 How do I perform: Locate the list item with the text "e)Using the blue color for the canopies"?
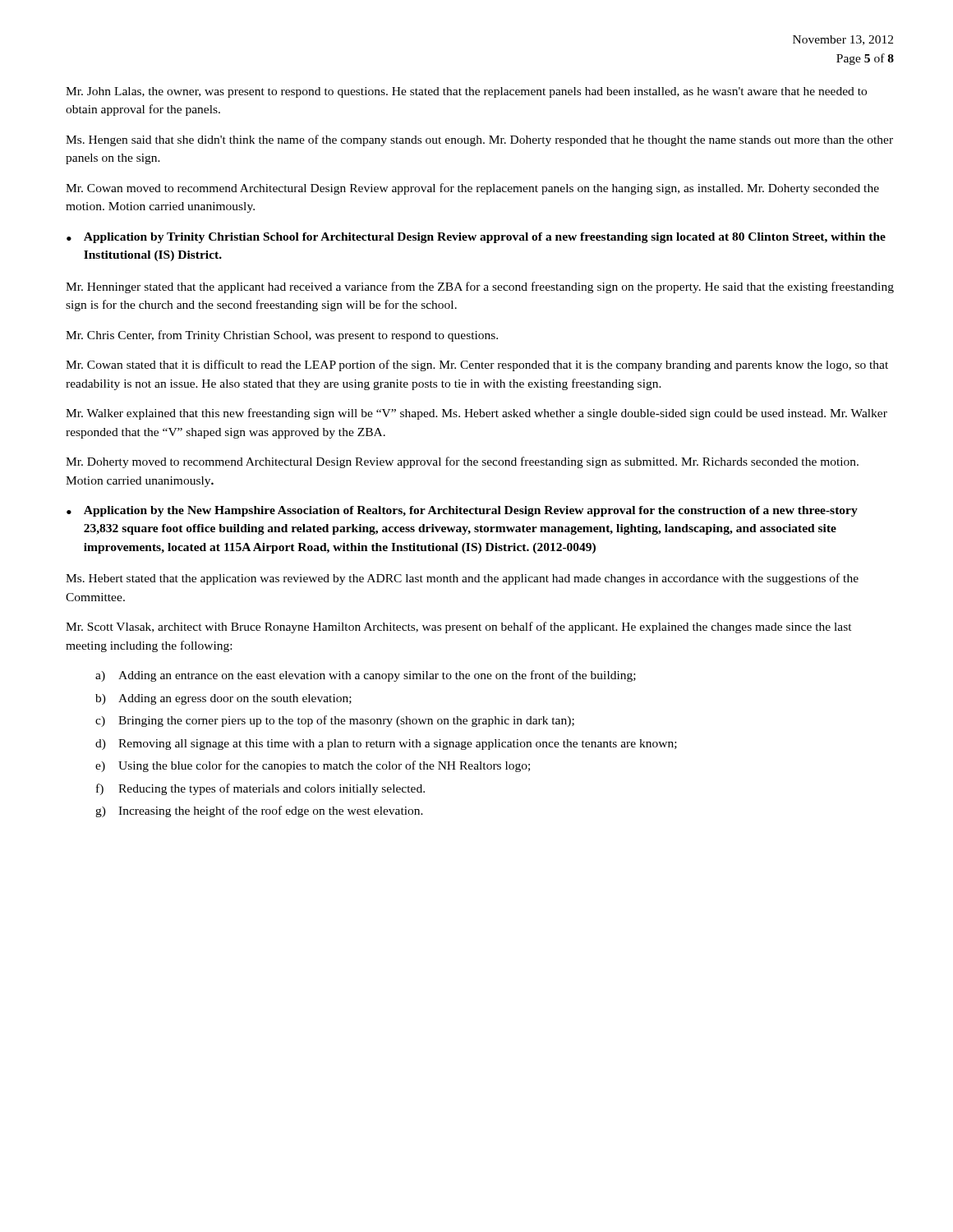tap(313, 766)
